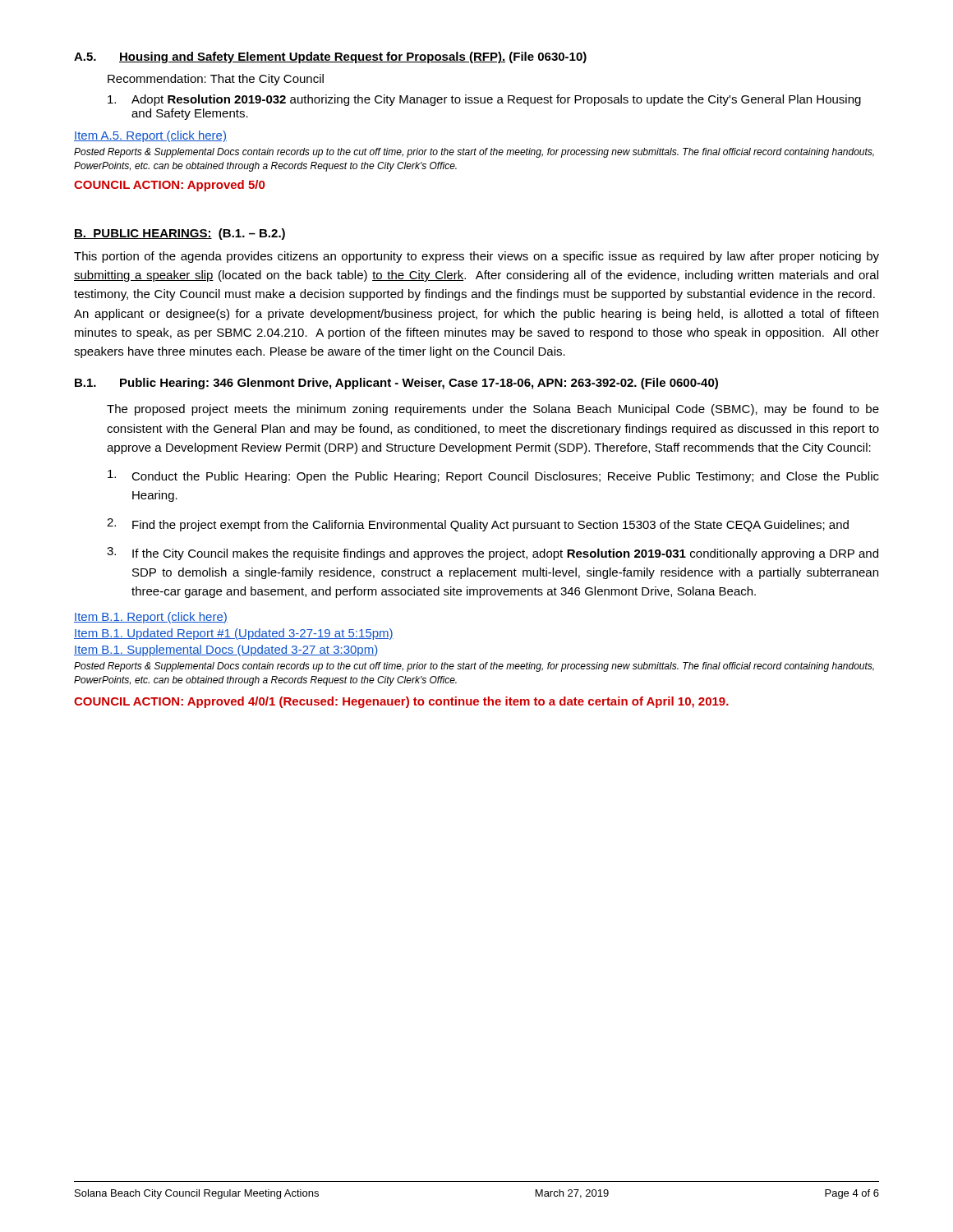Locate the block of text that opens with "Conduct the Public Hearing: Open the"
953x1232 pixels.
[x=493, y=486]
